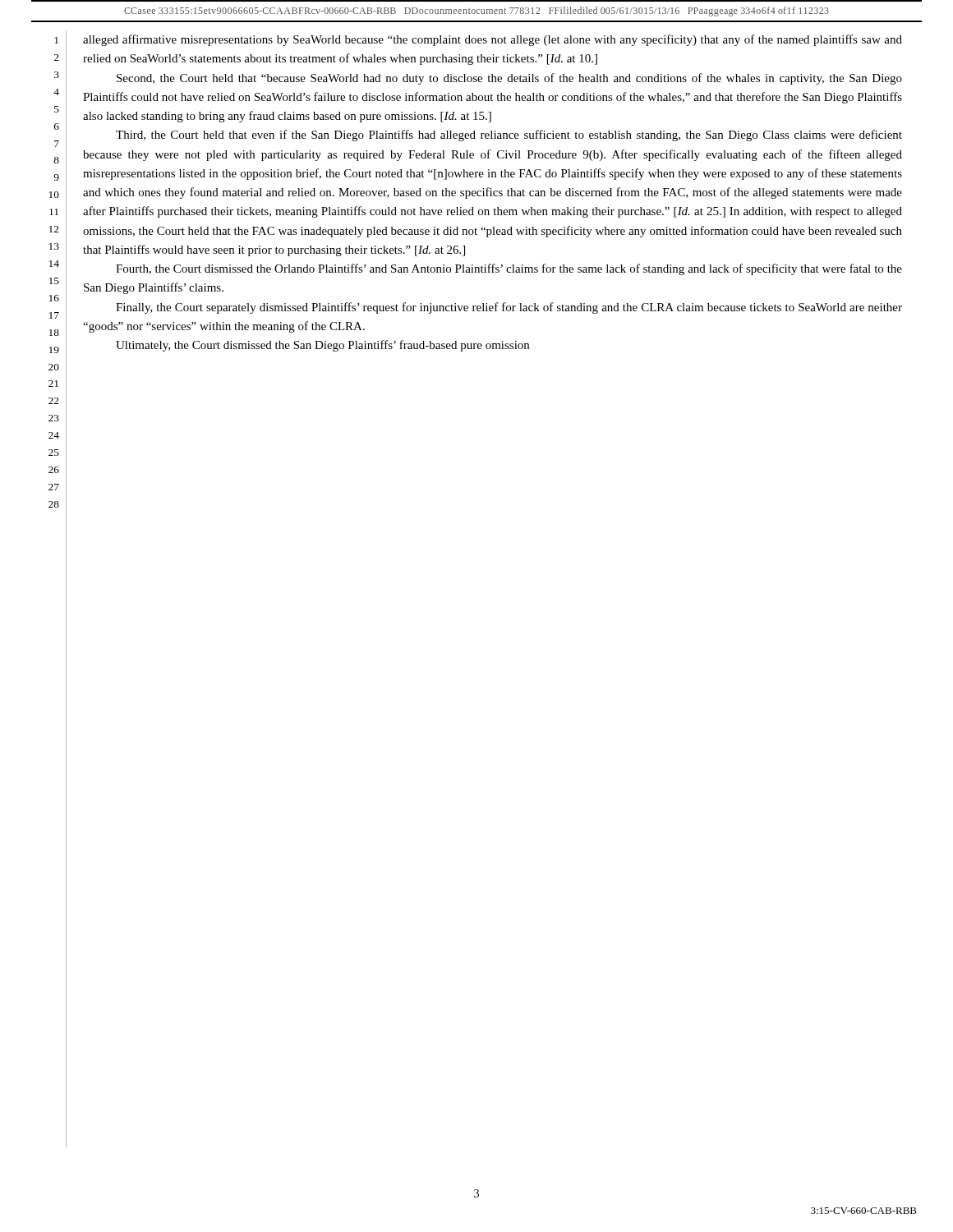953x1232 pixels.
Task: Point to the block beginning "Third, the Court"
Action: (x=493, y=192)
